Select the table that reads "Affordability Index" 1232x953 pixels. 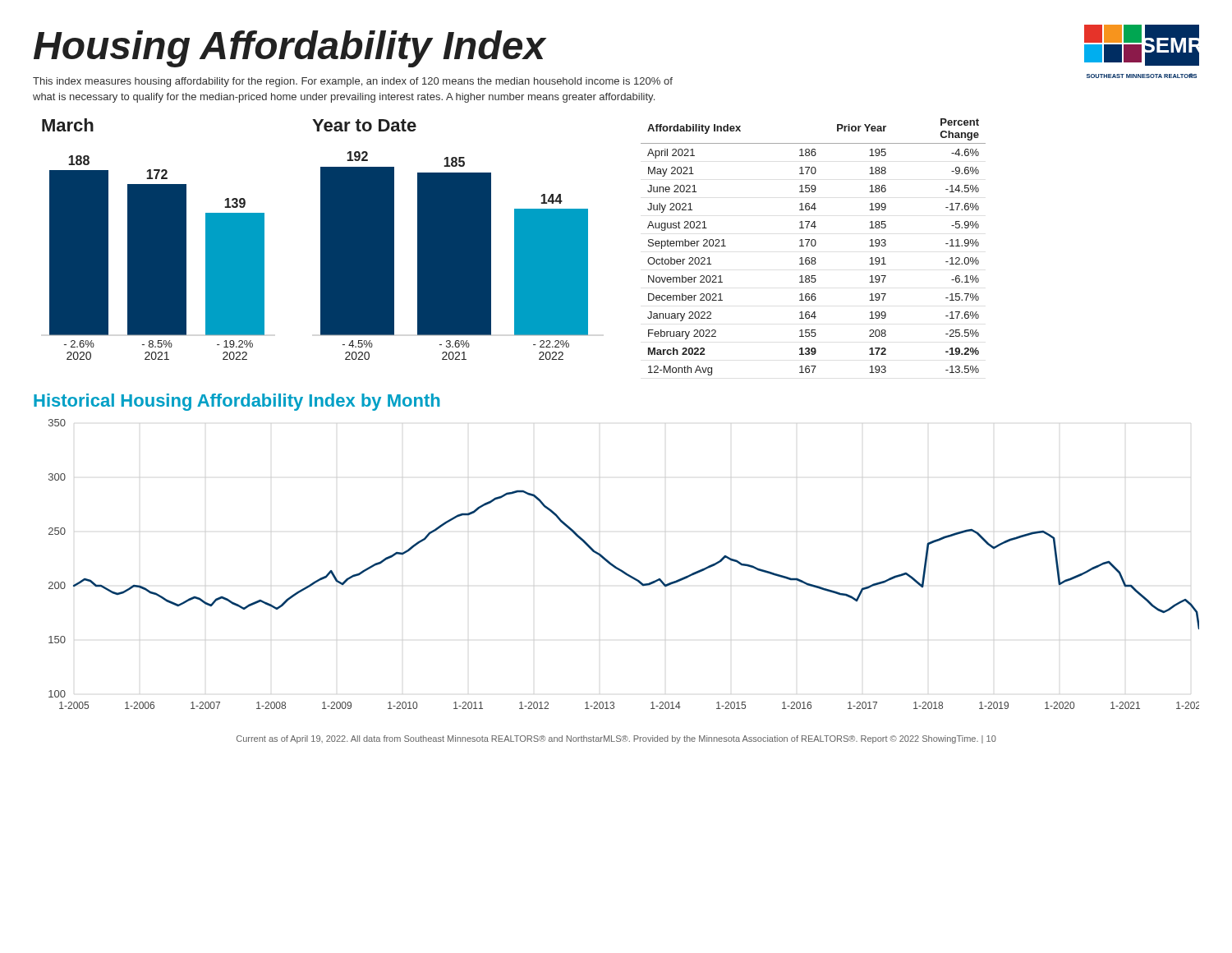coord(813,246)
